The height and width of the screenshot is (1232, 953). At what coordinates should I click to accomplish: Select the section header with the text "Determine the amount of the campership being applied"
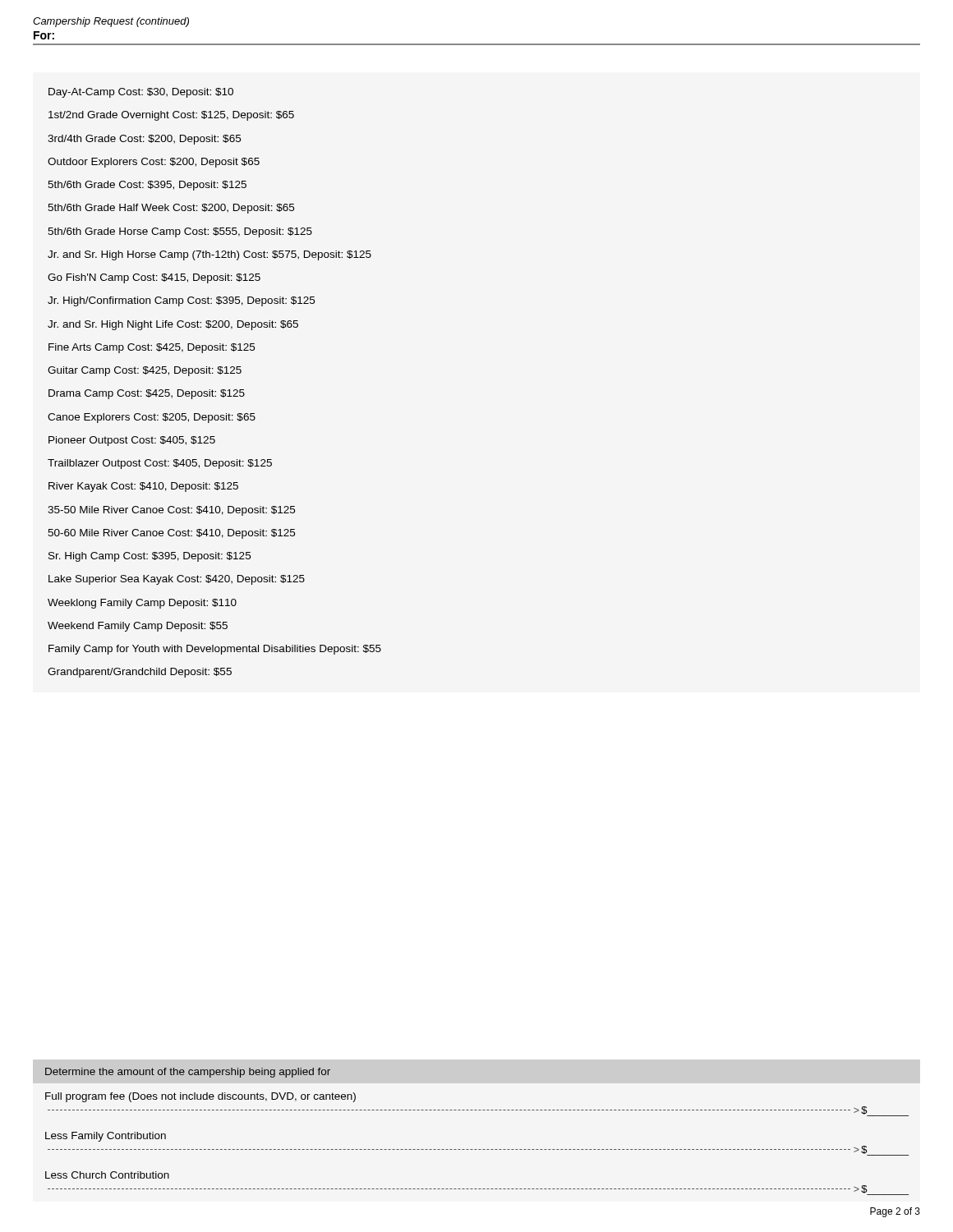click(187, 1071)
